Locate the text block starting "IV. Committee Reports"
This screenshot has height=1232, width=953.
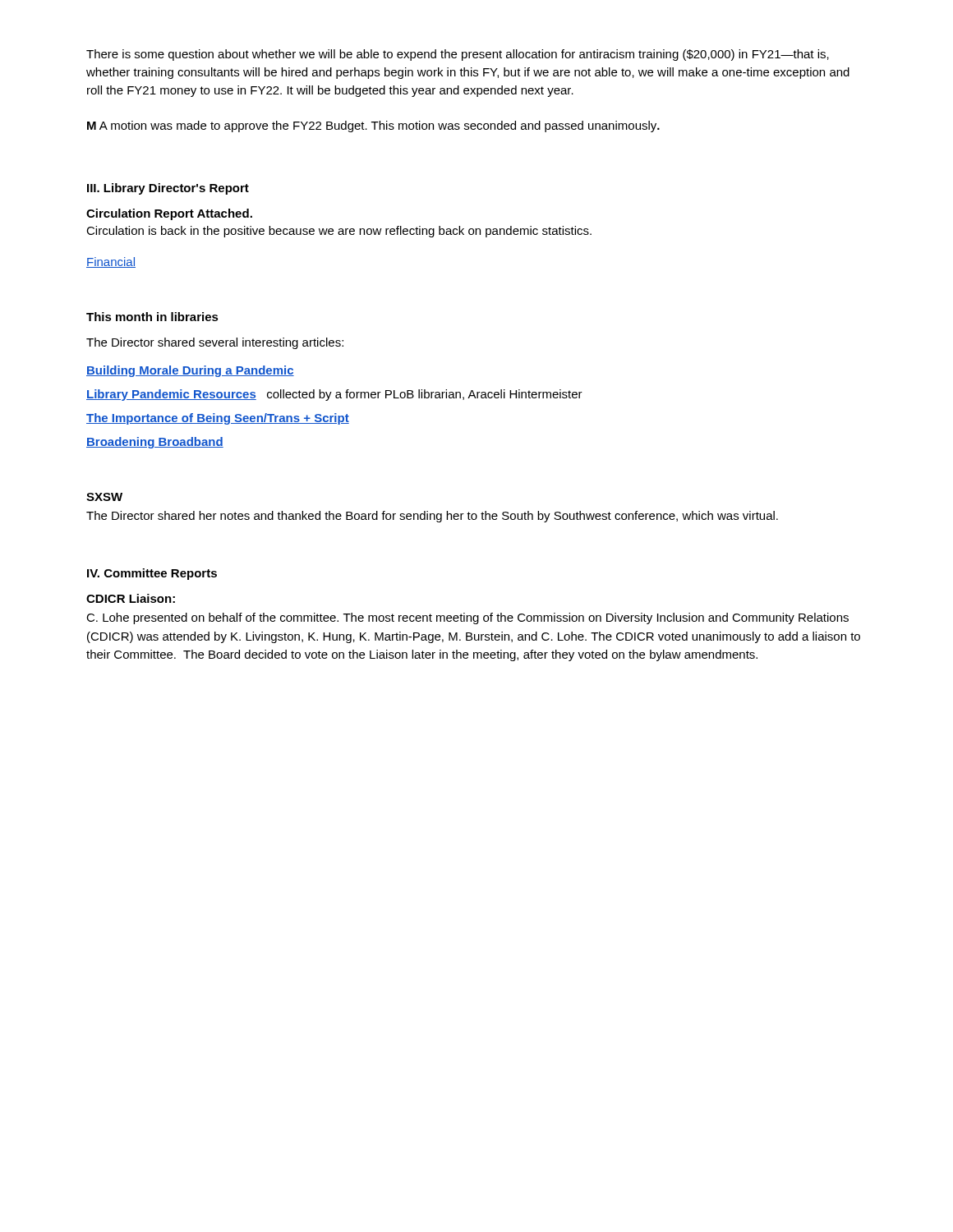pos(152,573)
